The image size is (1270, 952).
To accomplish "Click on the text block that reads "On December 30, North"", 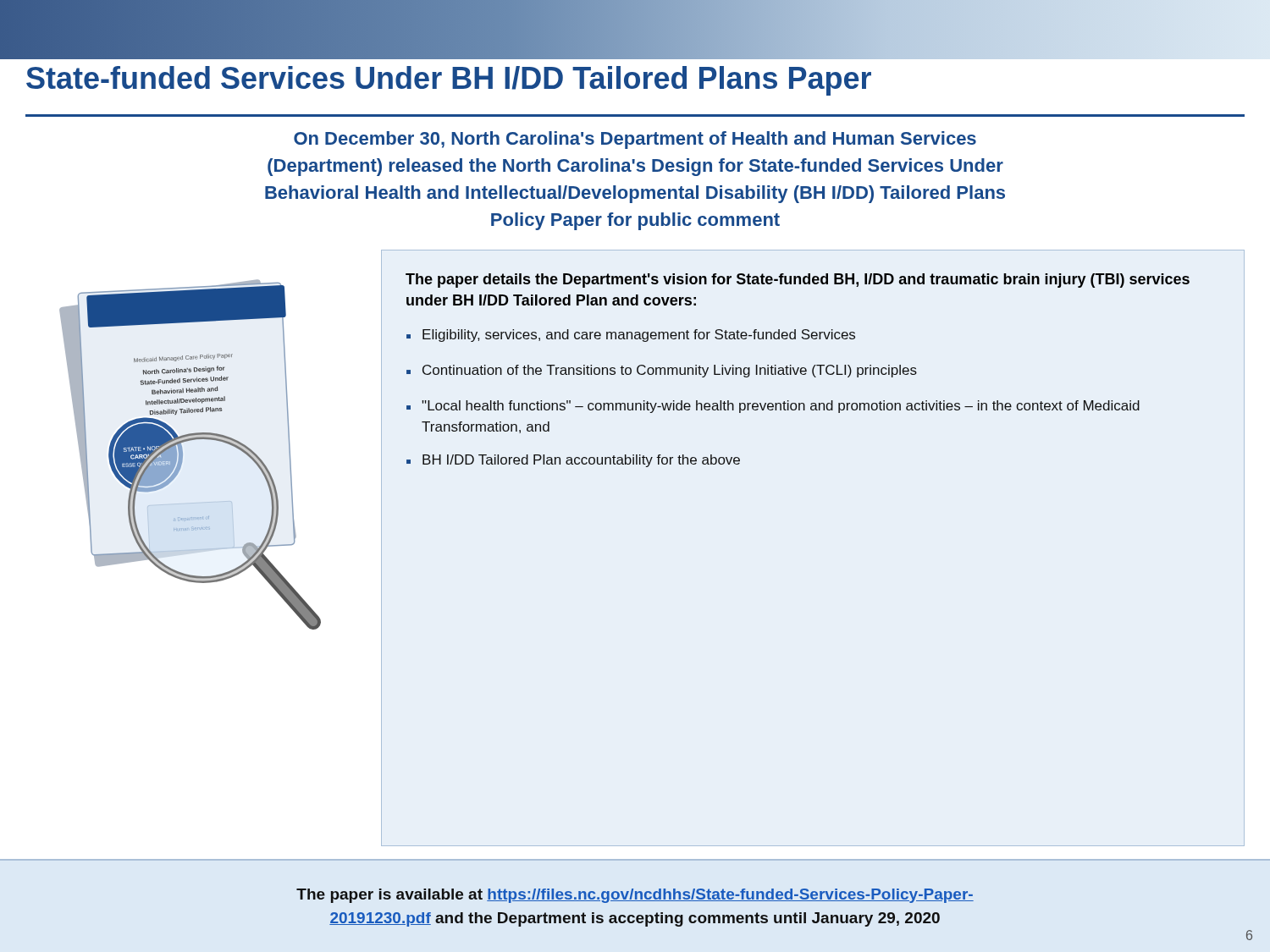I will pos(635,179).
